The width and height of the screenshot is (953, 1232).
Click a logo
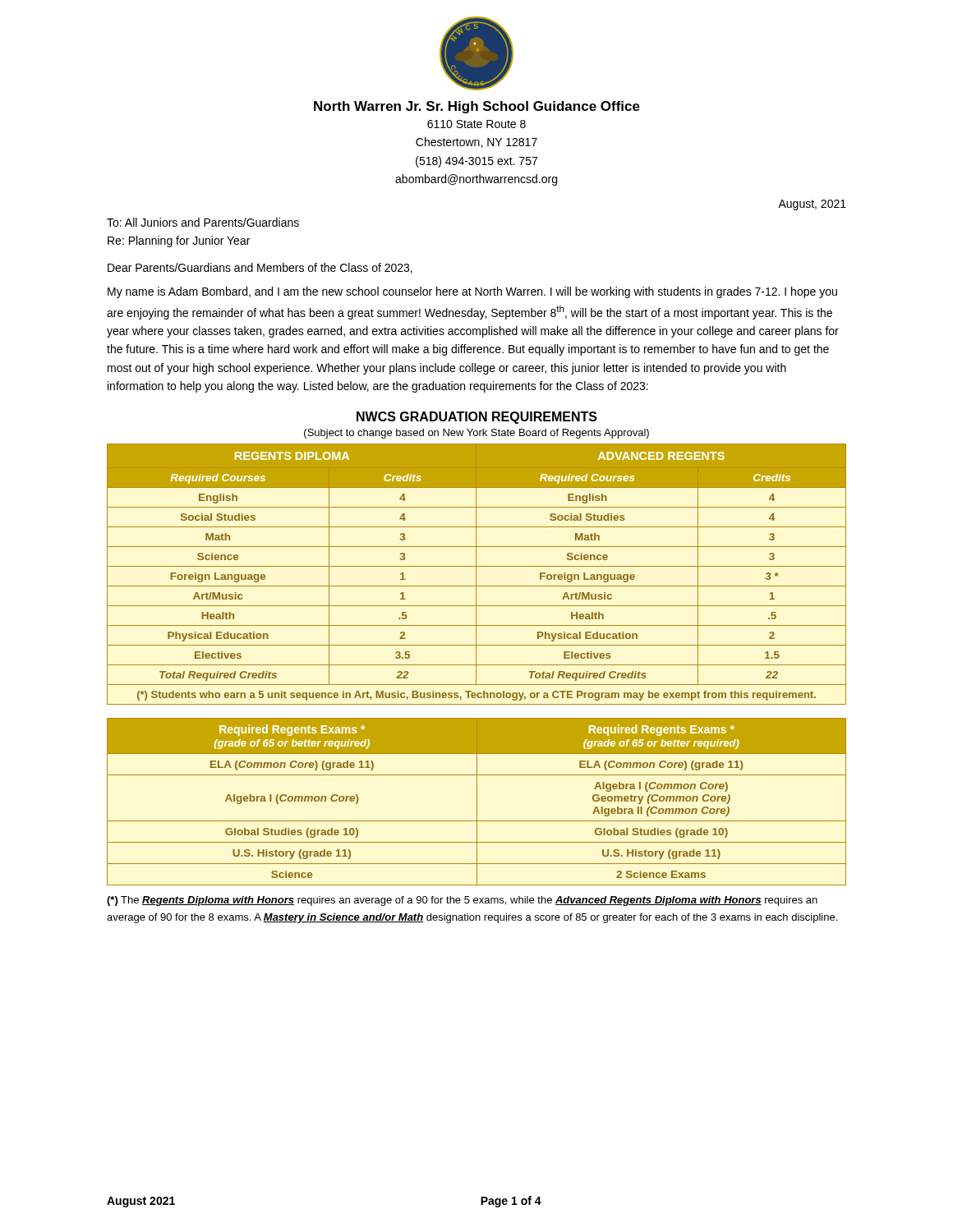(476, 53)
